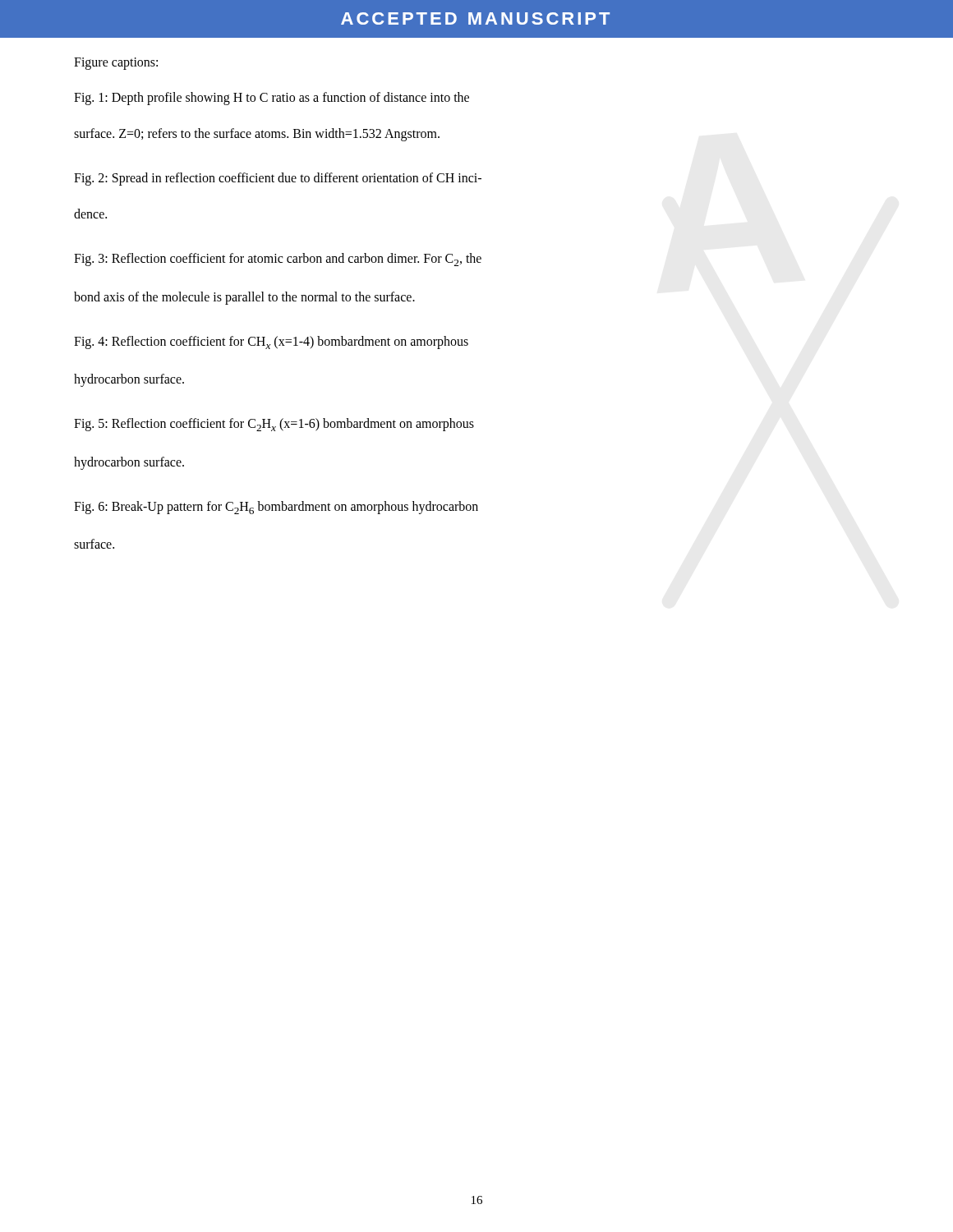The height and width of the screenshot is (1232, 953).
Task: Click where it says "Figure captions:"
Action: [117, 62]
